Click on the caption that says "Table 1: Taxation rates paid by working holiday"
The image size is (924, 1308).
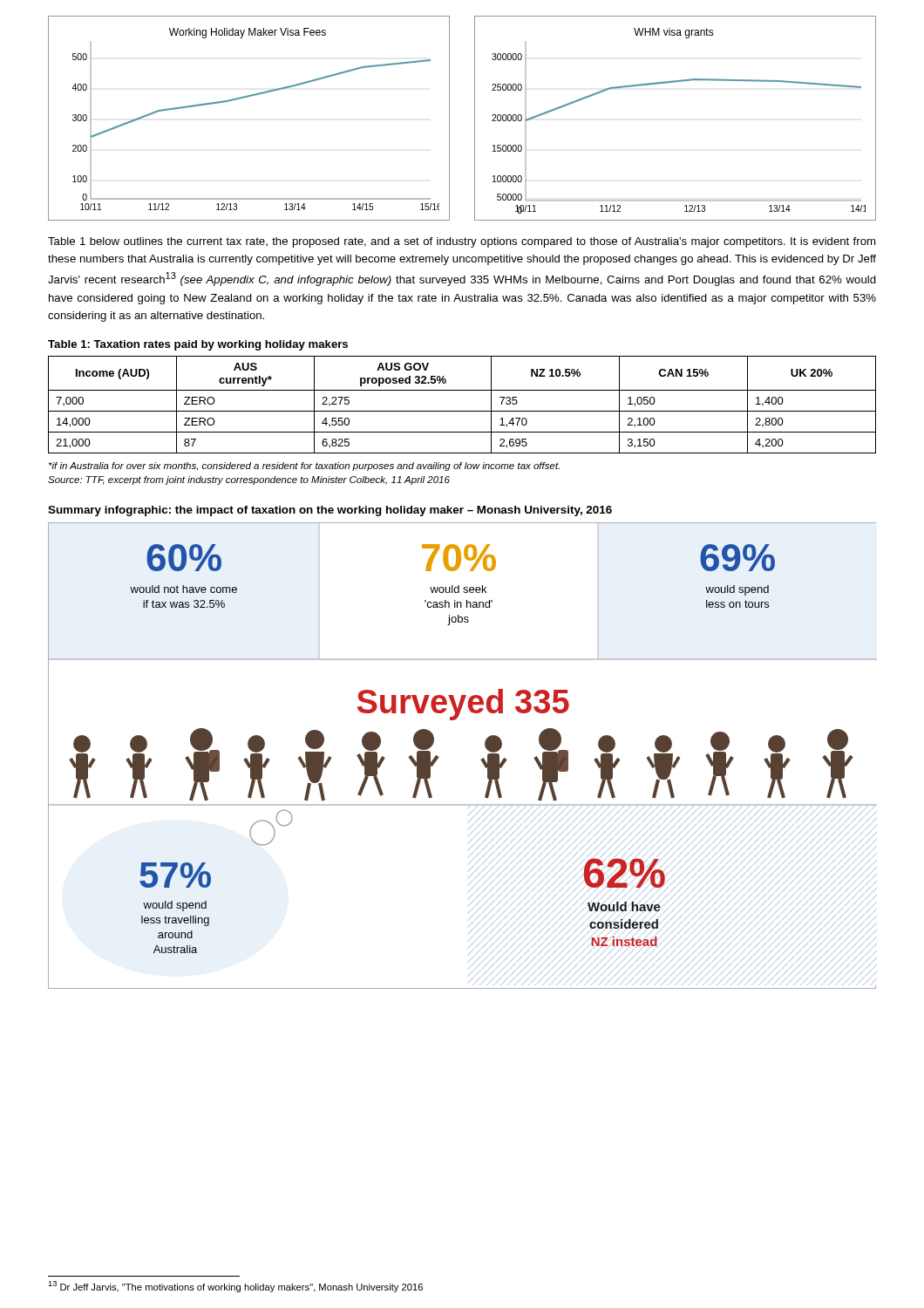198,344
